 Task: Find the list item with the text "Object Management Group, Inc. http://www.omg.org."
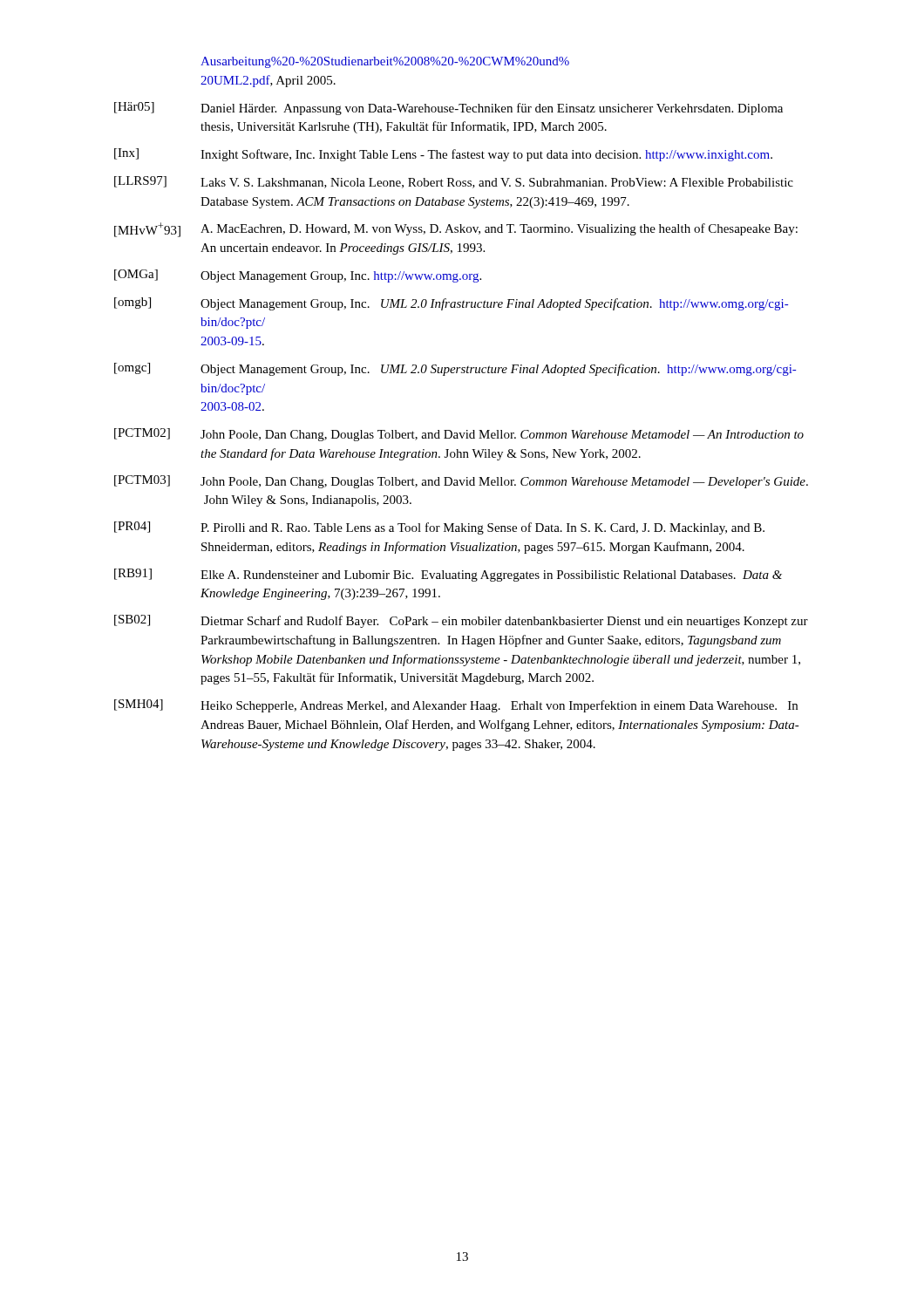[x=341, y=275]
